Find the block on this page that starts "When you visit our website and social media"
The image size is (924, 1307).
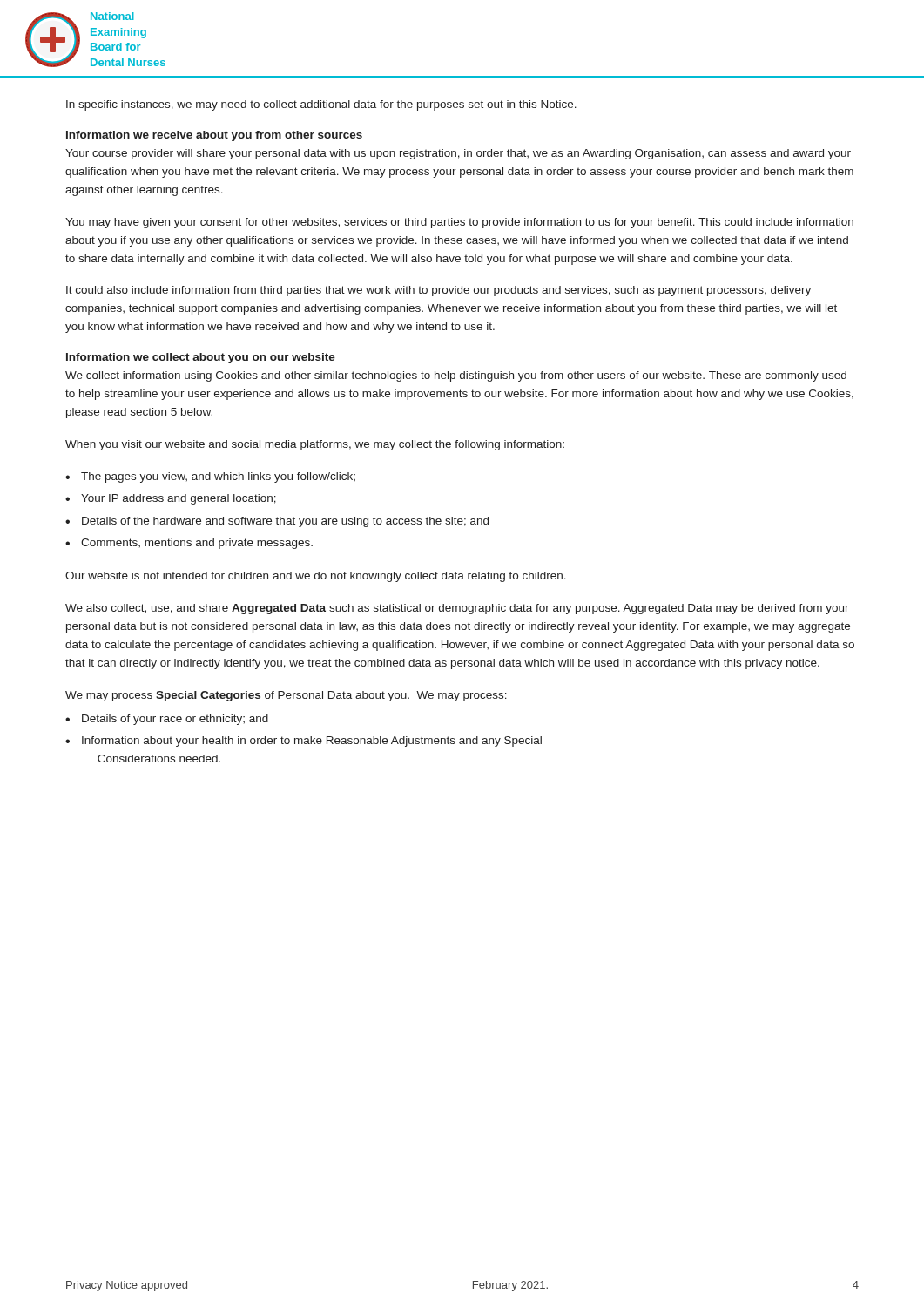pyautogui.click(x=315, y=444)
